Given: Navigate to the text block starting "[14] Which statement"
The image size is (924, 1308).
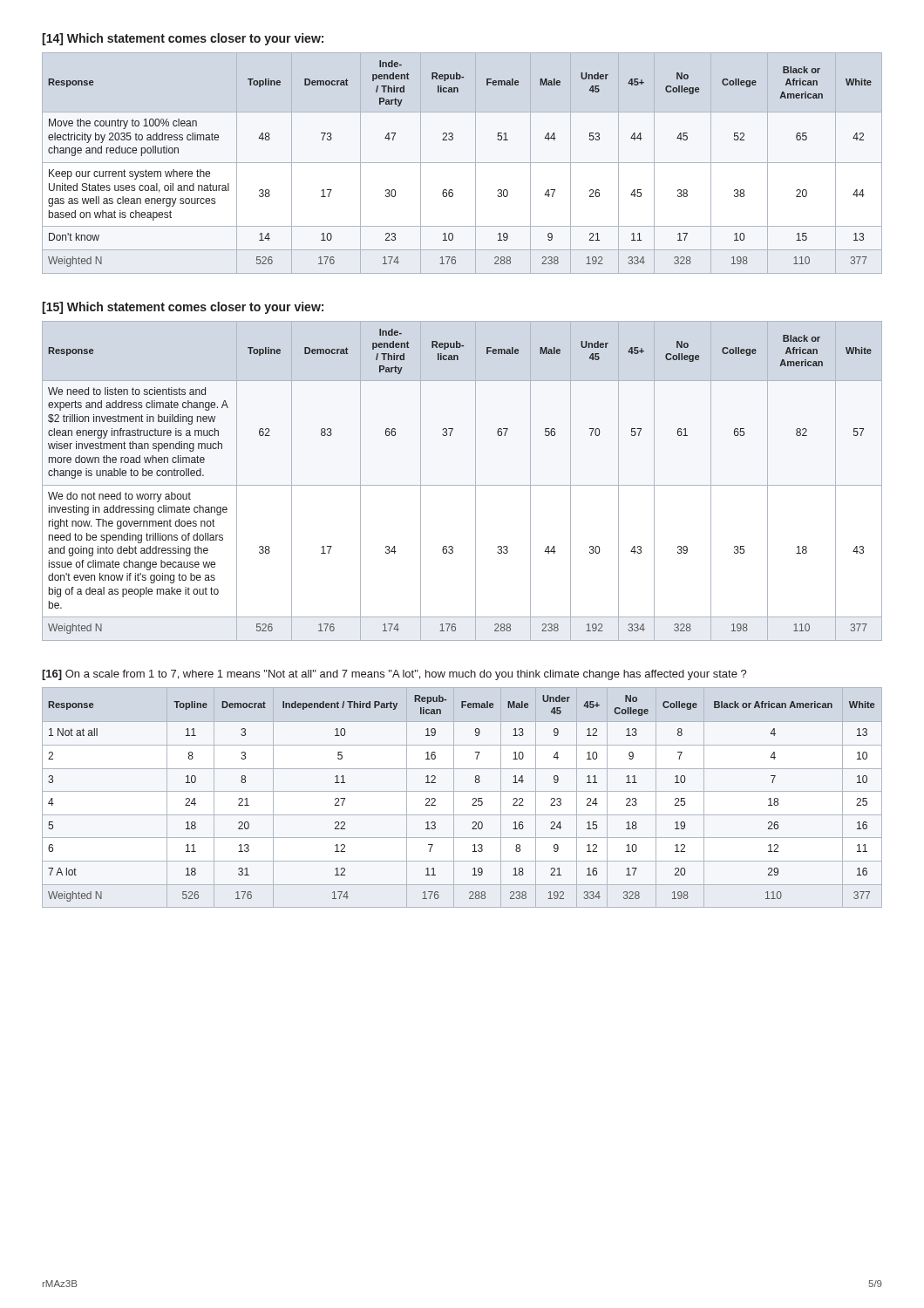Looking at the screenshot, I should (183, 38).
